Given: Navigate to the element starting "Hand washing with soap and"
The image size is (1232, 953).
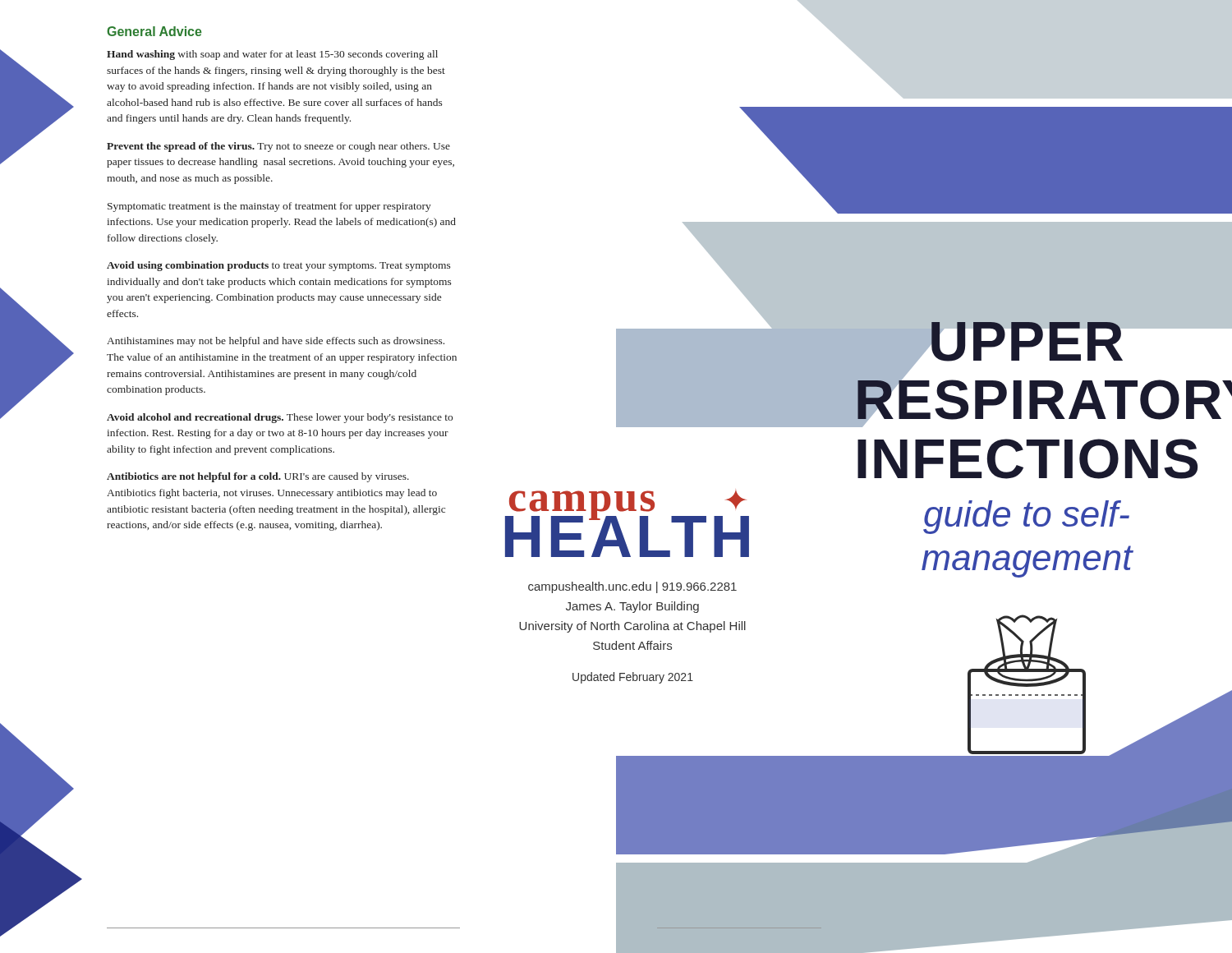Looking at the screenshot, I should click(x=276, y=86).
